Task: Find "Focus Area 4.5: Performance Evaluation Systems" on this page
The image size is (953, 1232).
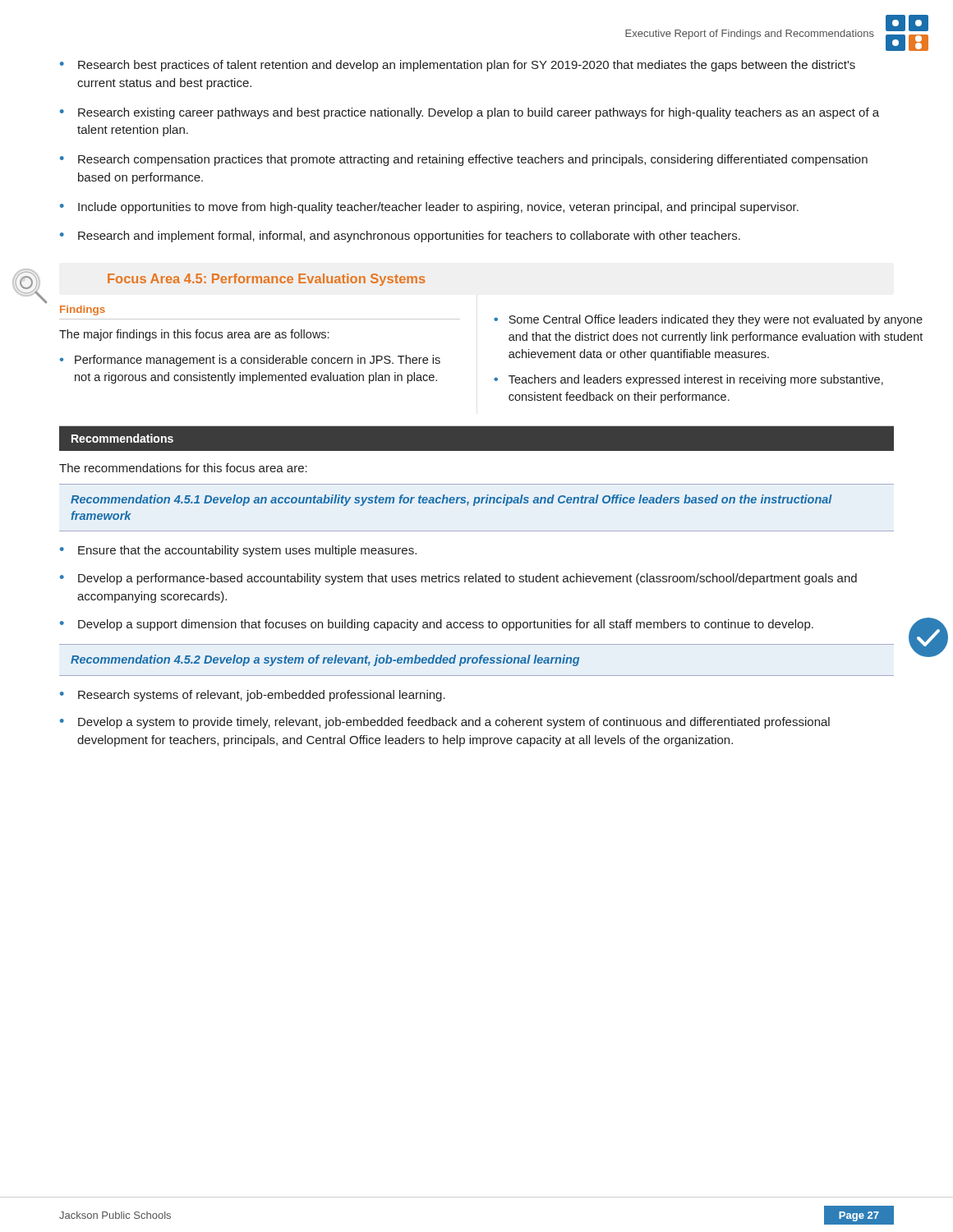Action: pyautogui.click(x=266, y=278)
